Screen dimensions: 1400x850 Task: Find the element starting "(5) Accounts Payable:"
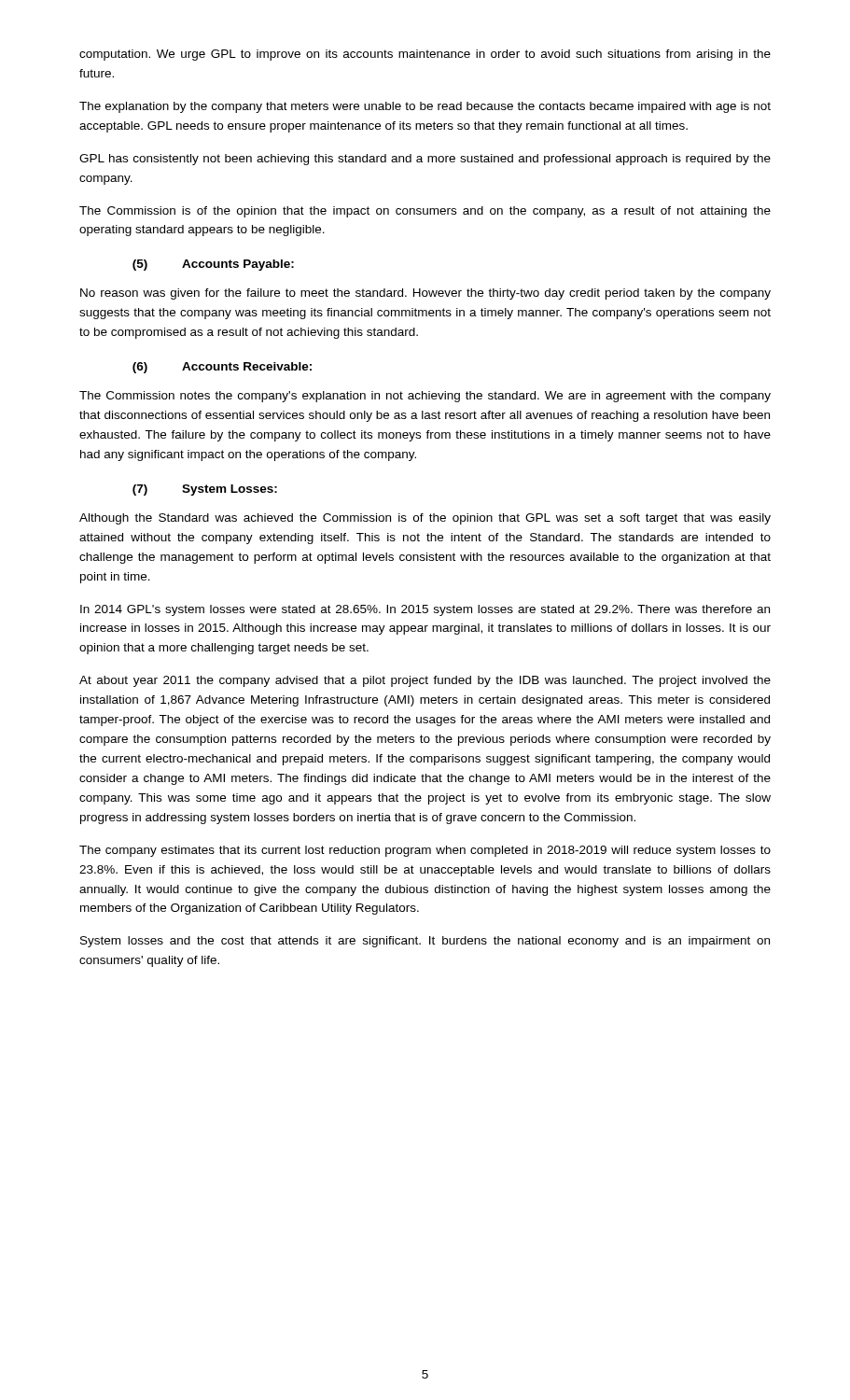tap(187, 264)
